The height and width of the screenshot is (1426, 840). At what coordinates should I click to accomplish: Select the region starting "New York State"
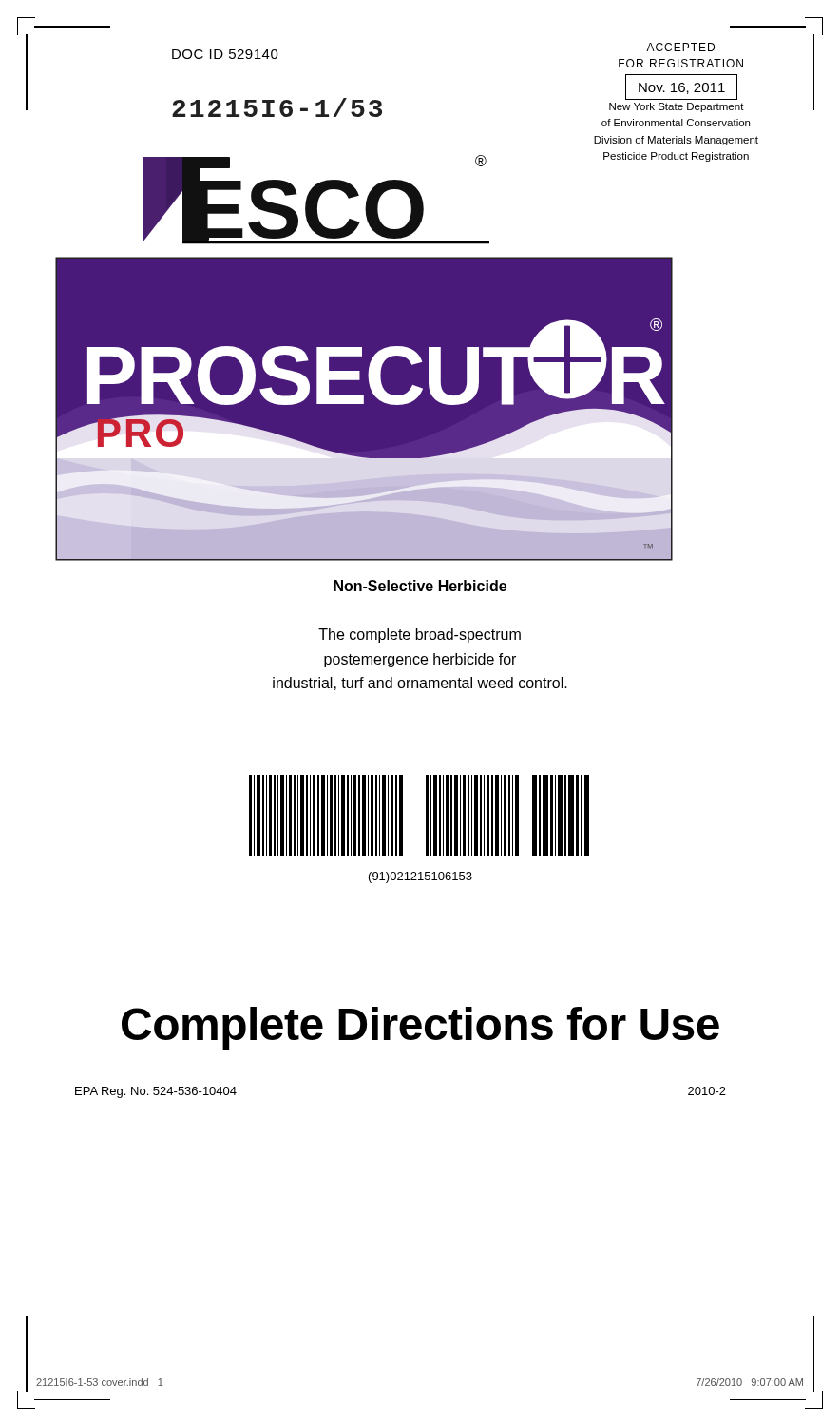pyautogui.click(x=676, y=131)
